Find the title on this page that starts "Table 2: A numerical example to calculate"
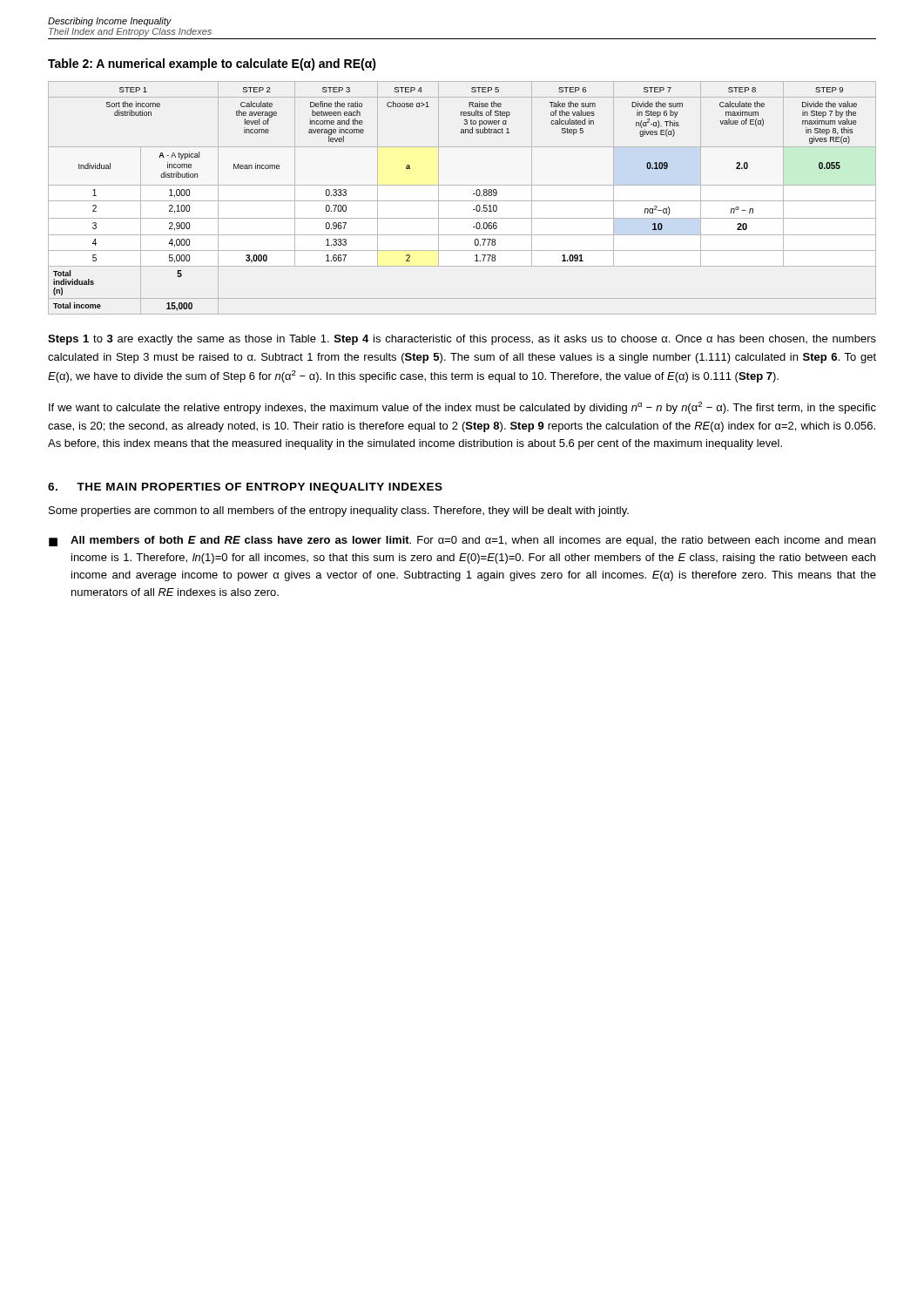The image size is (924, 1307). click(x=212, y=64)
